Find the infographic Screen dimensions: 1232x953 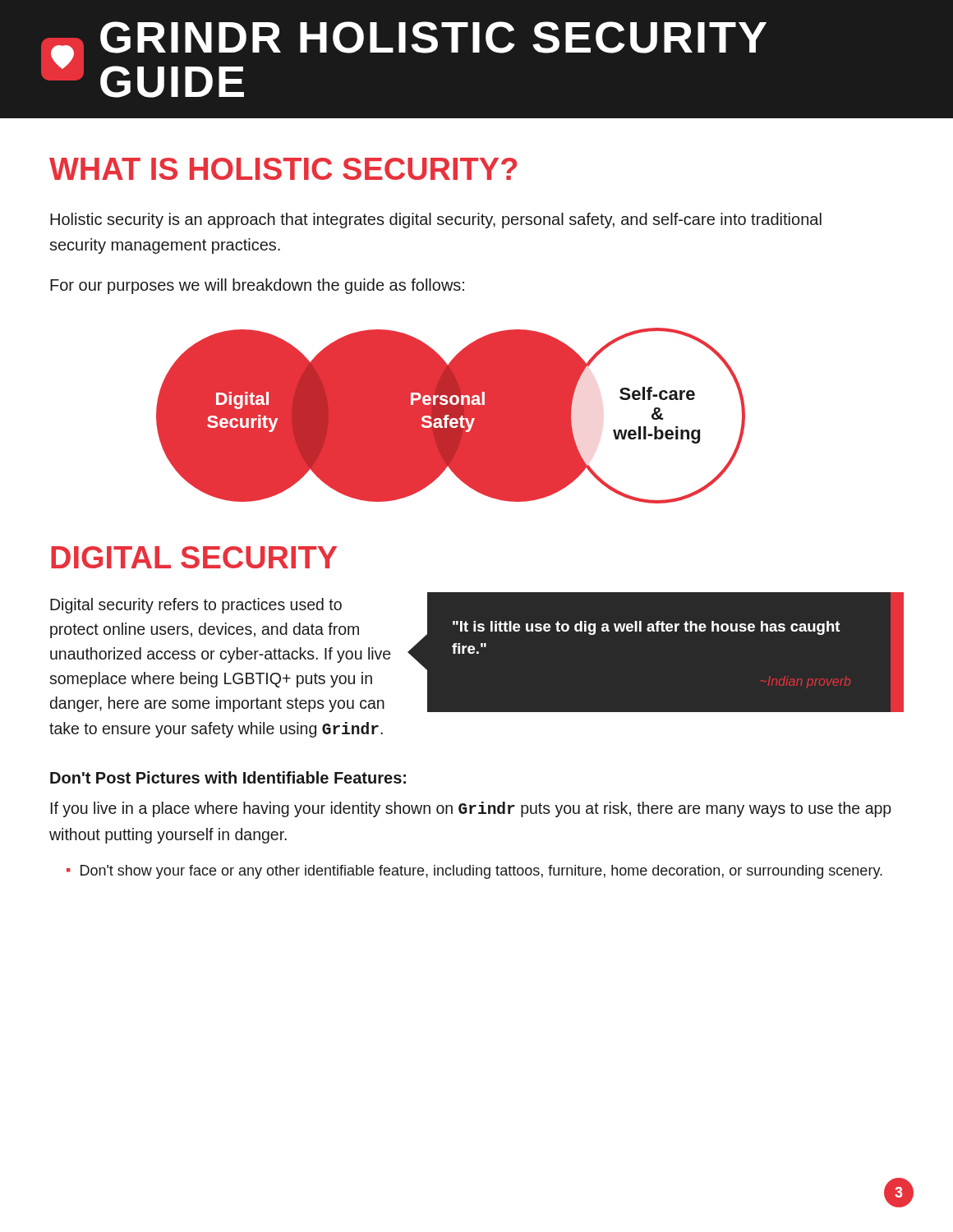pyautogui.click(x=476, y=415)
